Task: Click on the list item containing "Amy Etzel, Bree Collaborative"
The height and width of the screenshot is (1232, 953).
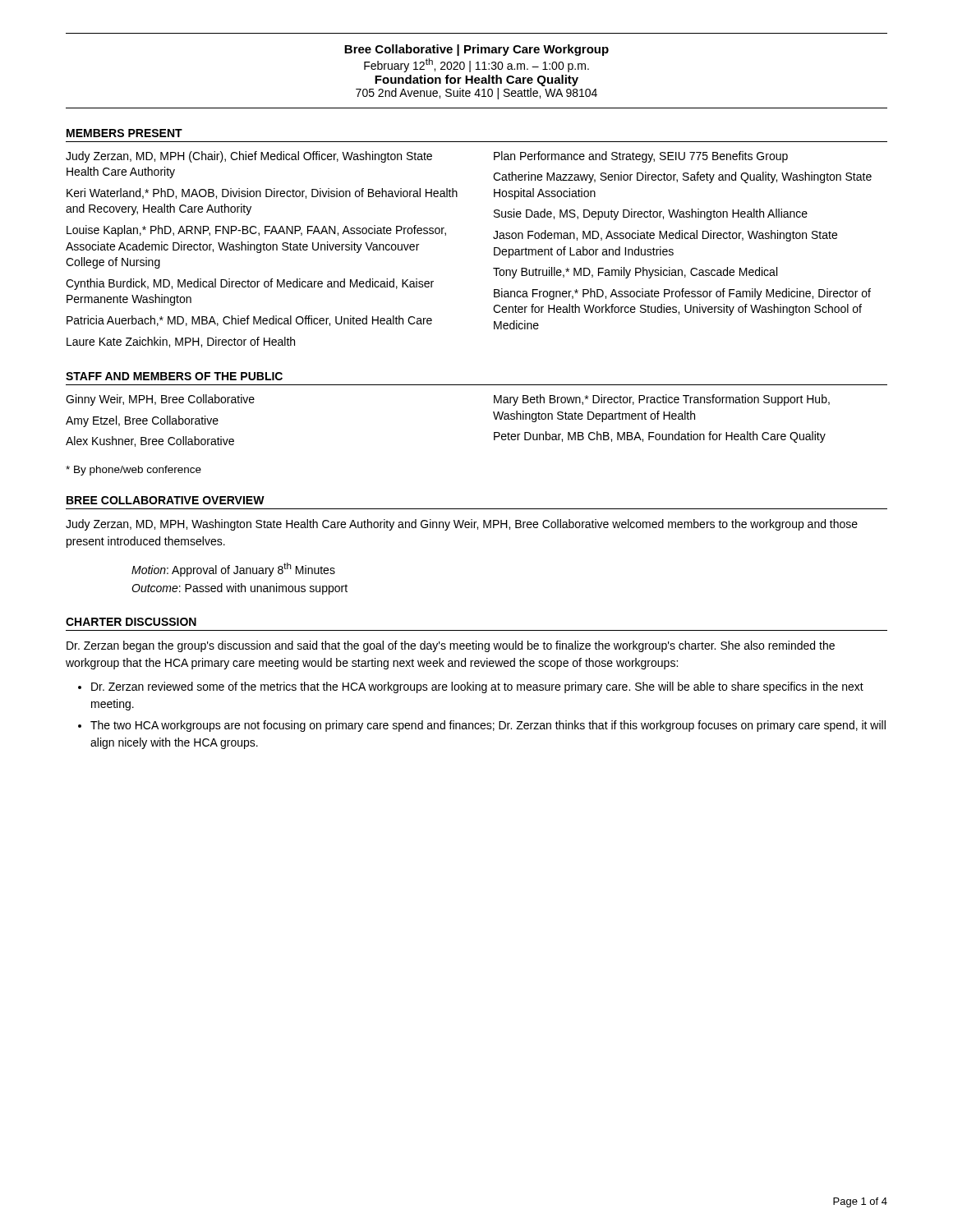Action: pos(142,420)
